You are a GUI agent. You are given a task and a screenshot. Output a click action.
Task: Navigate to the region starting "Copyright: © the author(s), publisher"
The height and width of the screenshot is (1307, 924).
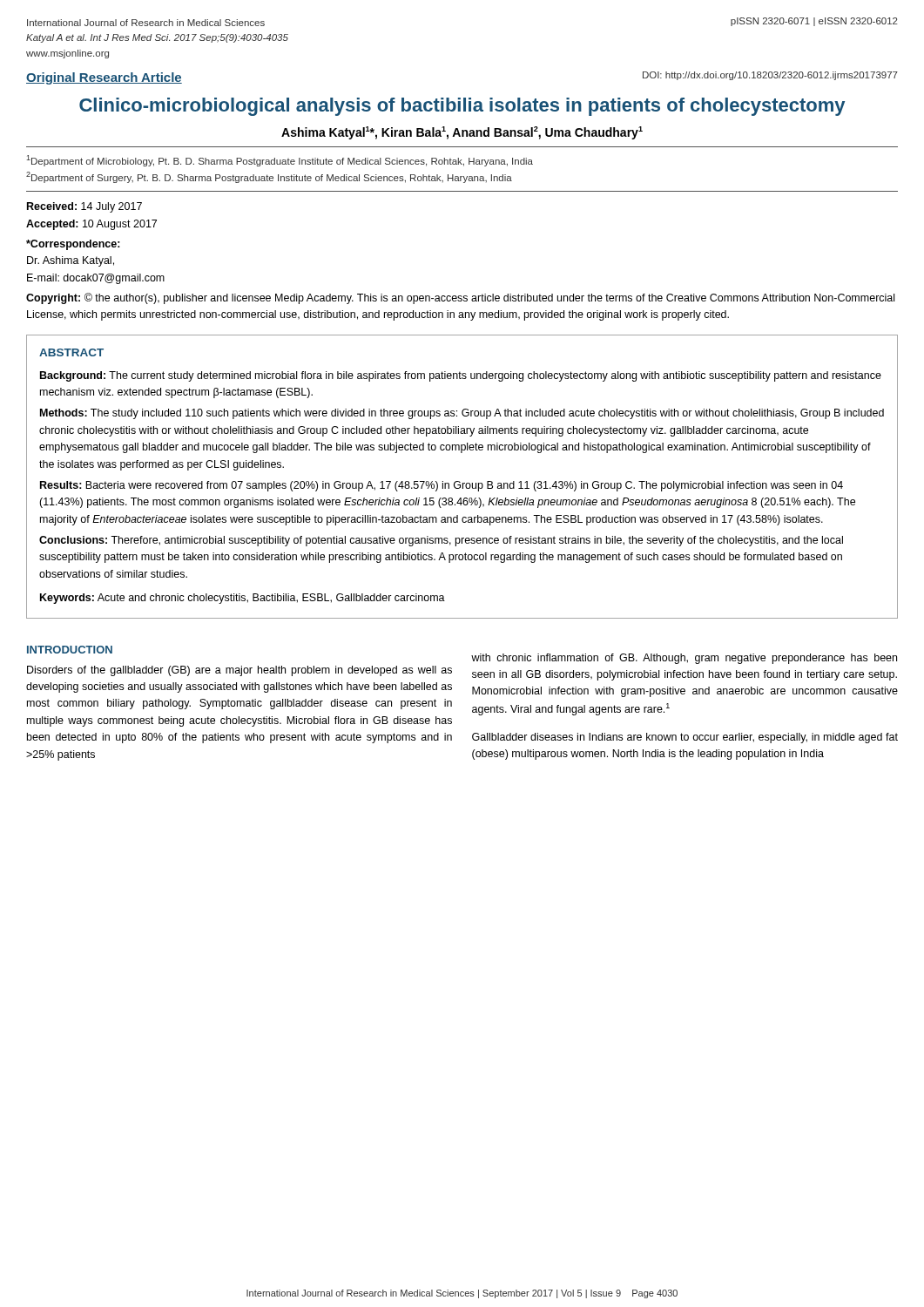(461, 306)
